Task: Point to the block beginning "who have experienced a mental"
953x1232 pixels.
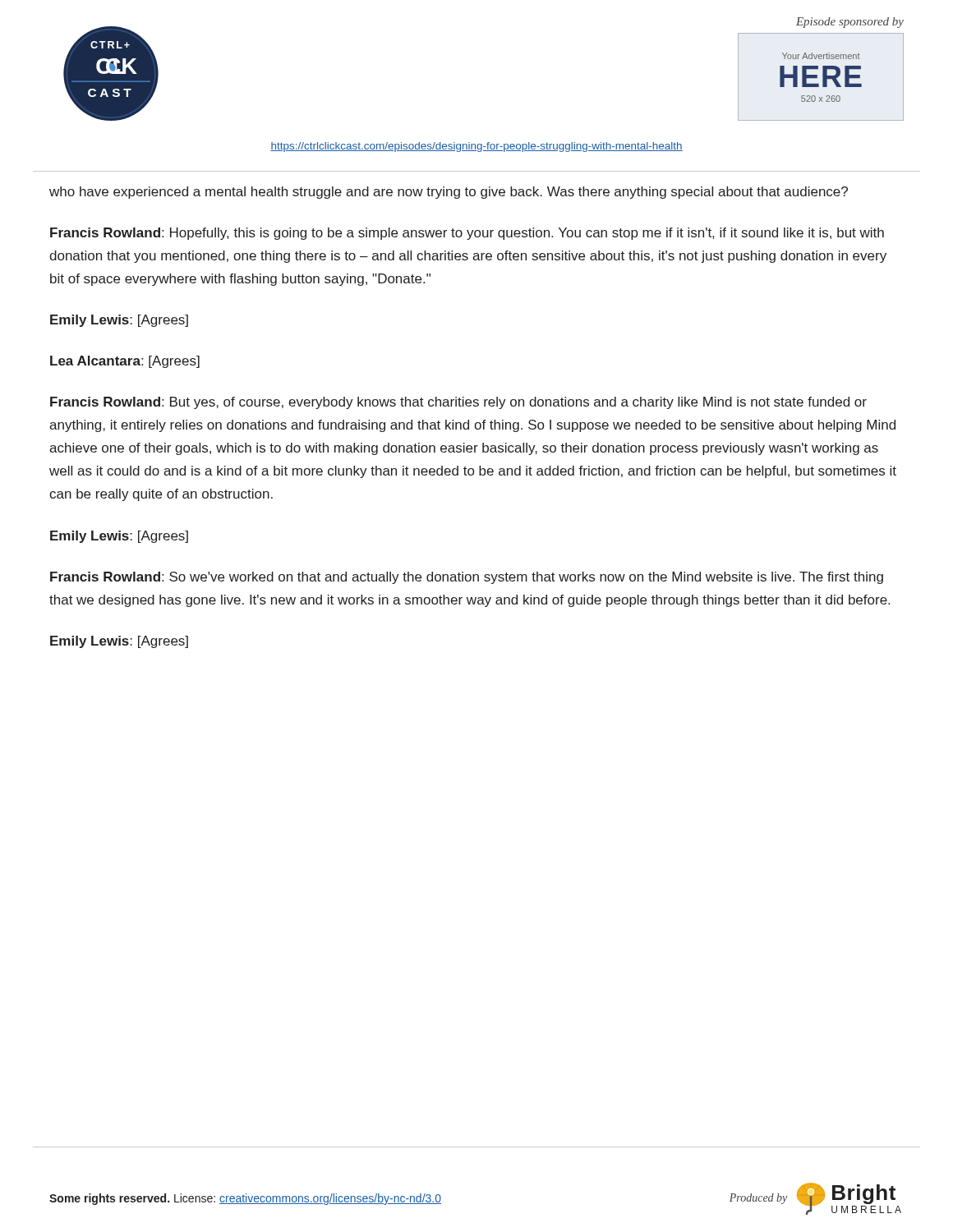Action: point(449,192)
